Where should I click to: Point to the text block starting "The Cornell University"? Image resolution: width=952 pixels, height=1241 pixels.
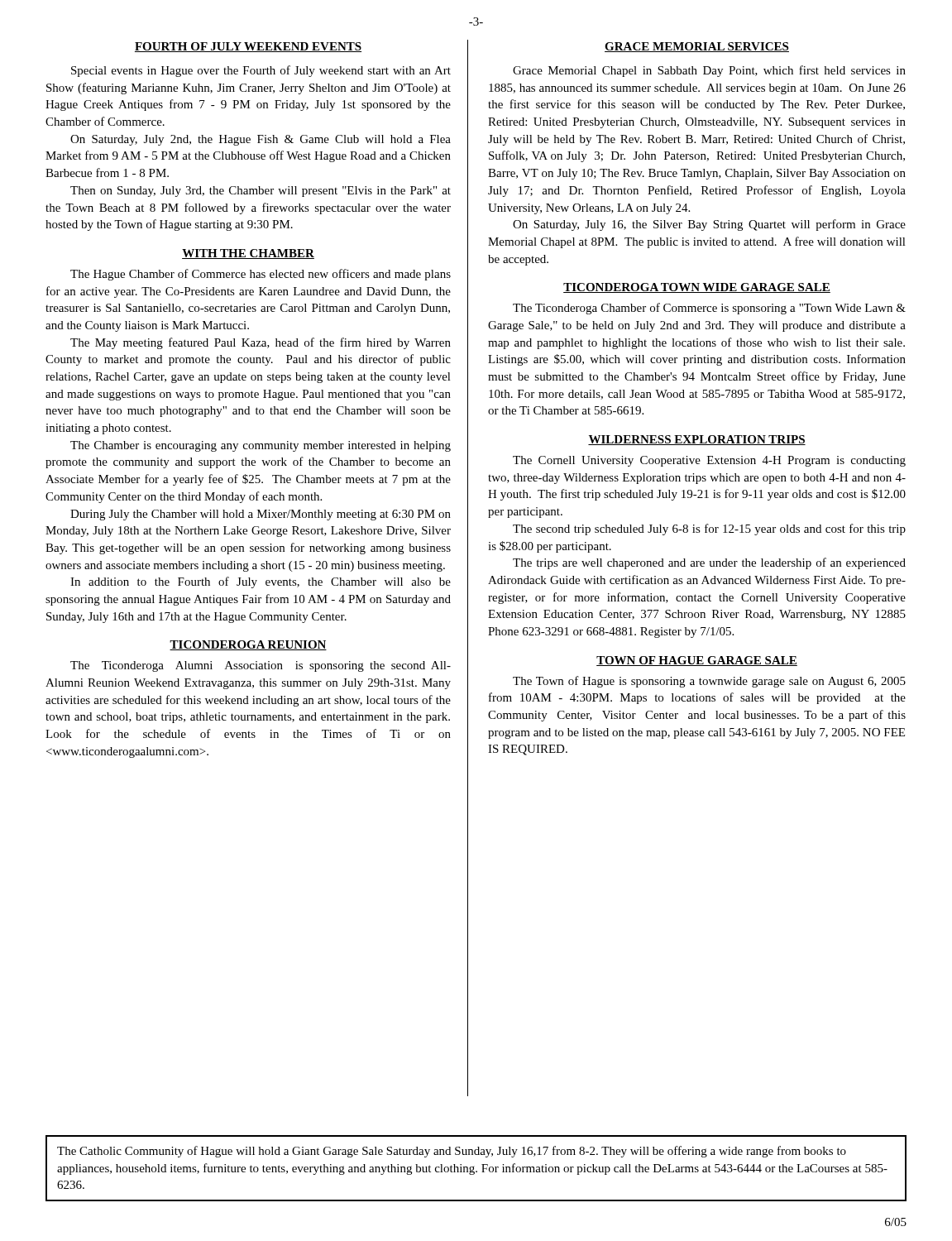709,461
